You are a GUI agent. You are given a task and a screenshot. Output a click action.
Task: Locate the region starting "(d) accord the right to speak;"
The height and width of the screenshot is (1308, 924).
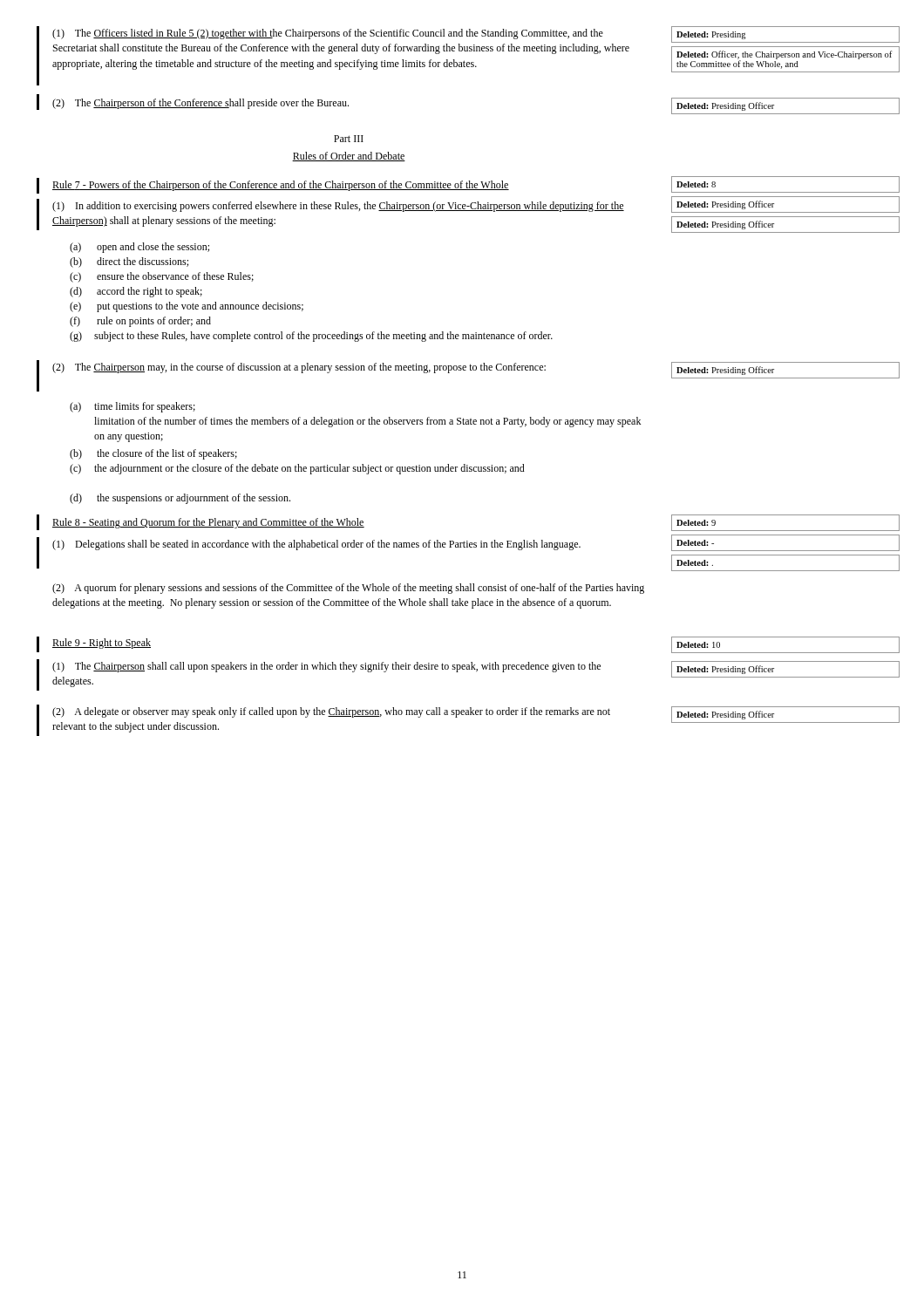pyautogui.click(x=136, y=292)
